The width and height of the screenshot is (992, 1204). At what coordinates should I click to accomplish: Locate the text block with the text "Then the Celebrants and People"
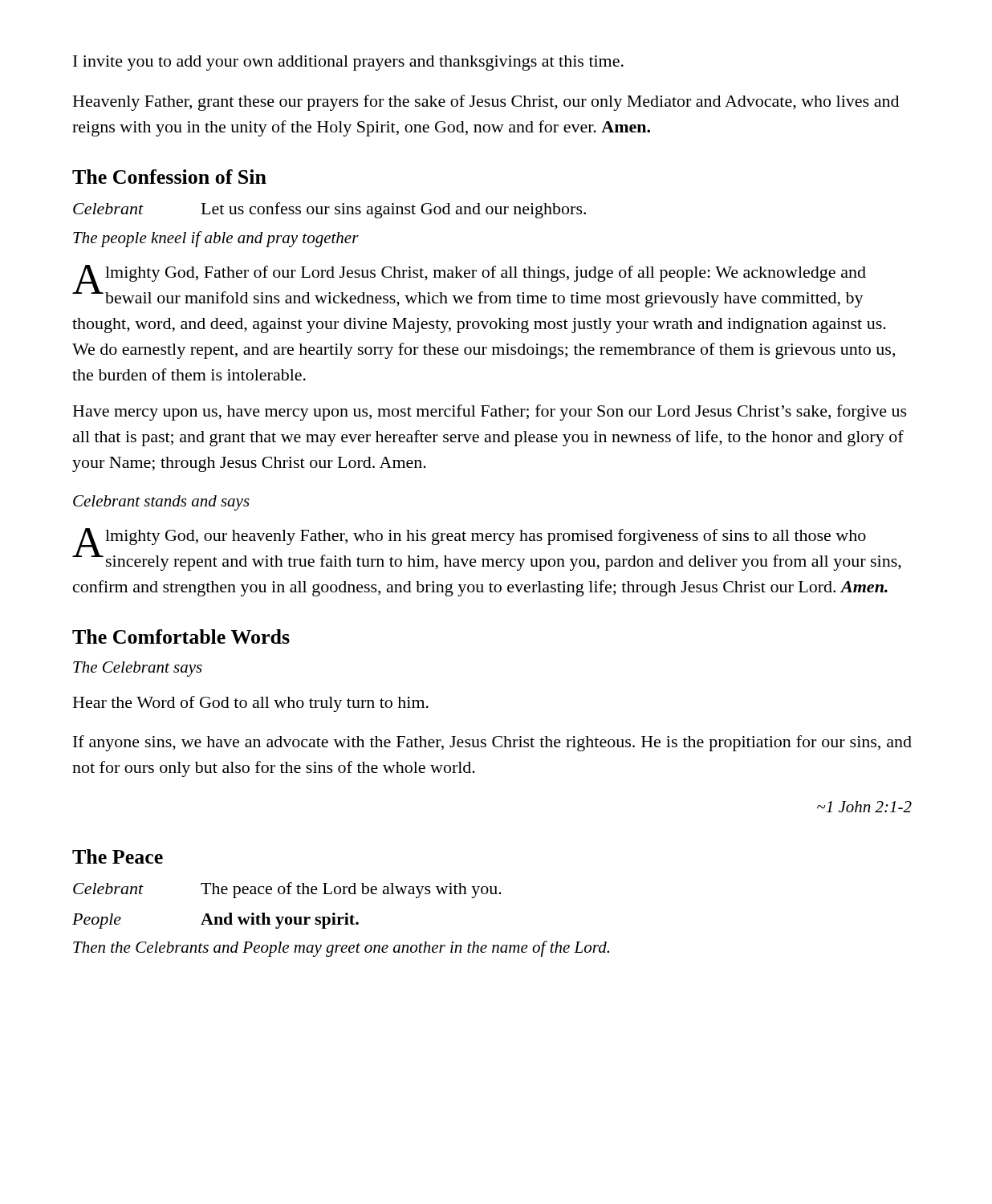pyautogui.click(x=492, y=948)
